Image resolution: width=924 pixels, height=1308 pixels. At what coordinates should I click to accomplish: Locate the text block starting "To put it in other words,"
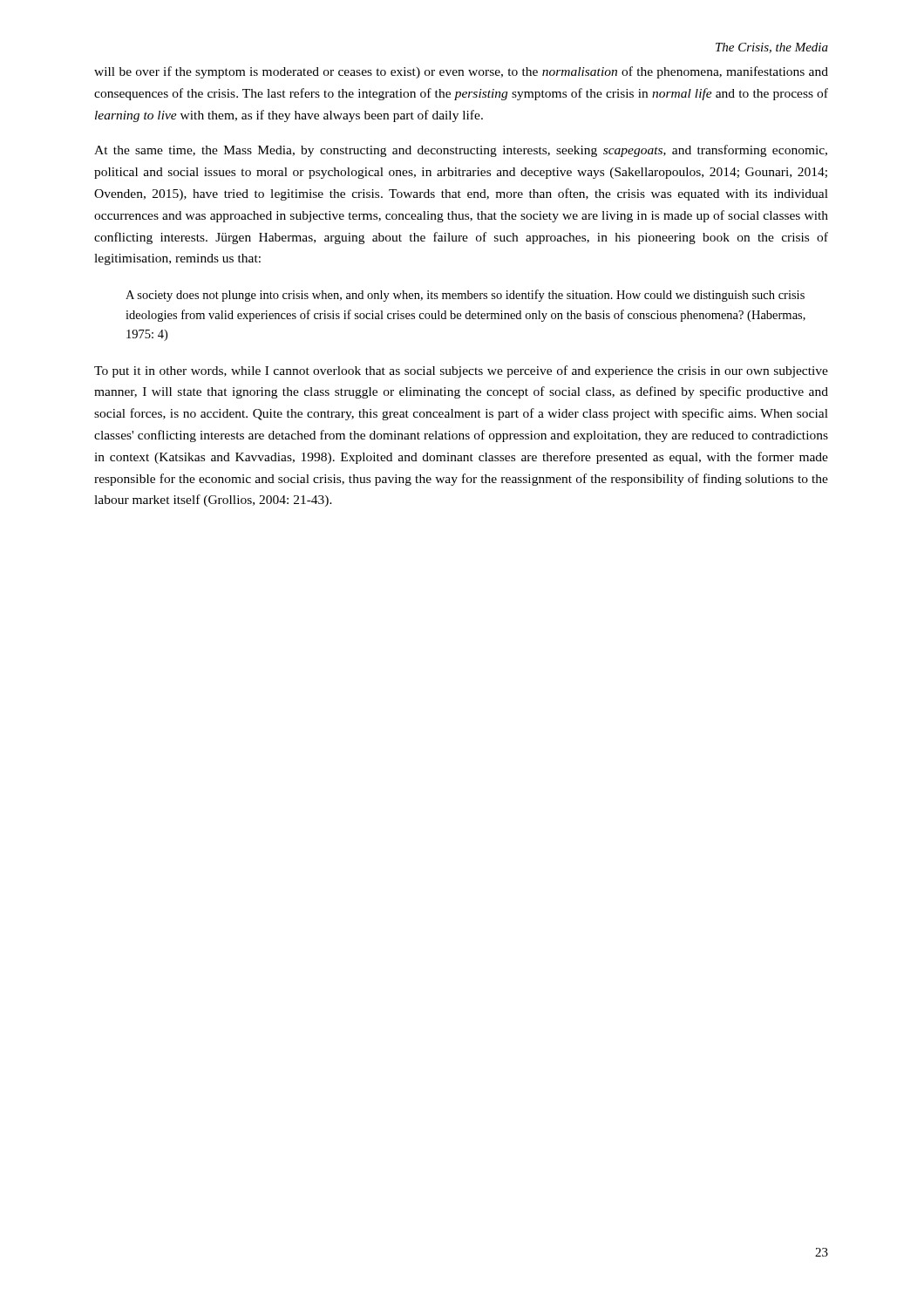point(461,435)
